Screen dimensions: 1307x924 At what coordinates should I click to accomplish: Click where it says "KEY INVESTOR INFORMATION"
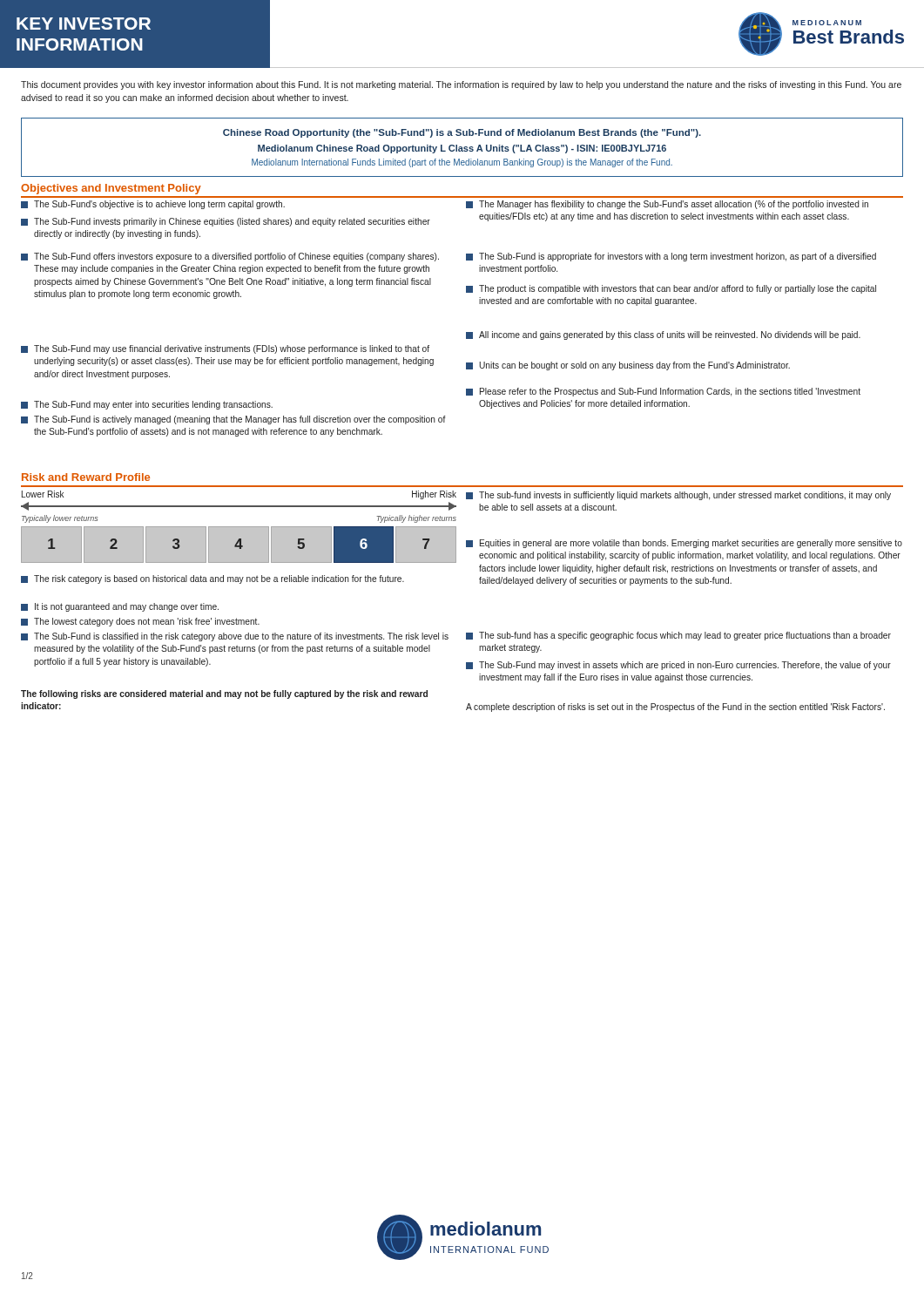click(x=135, y=34)
